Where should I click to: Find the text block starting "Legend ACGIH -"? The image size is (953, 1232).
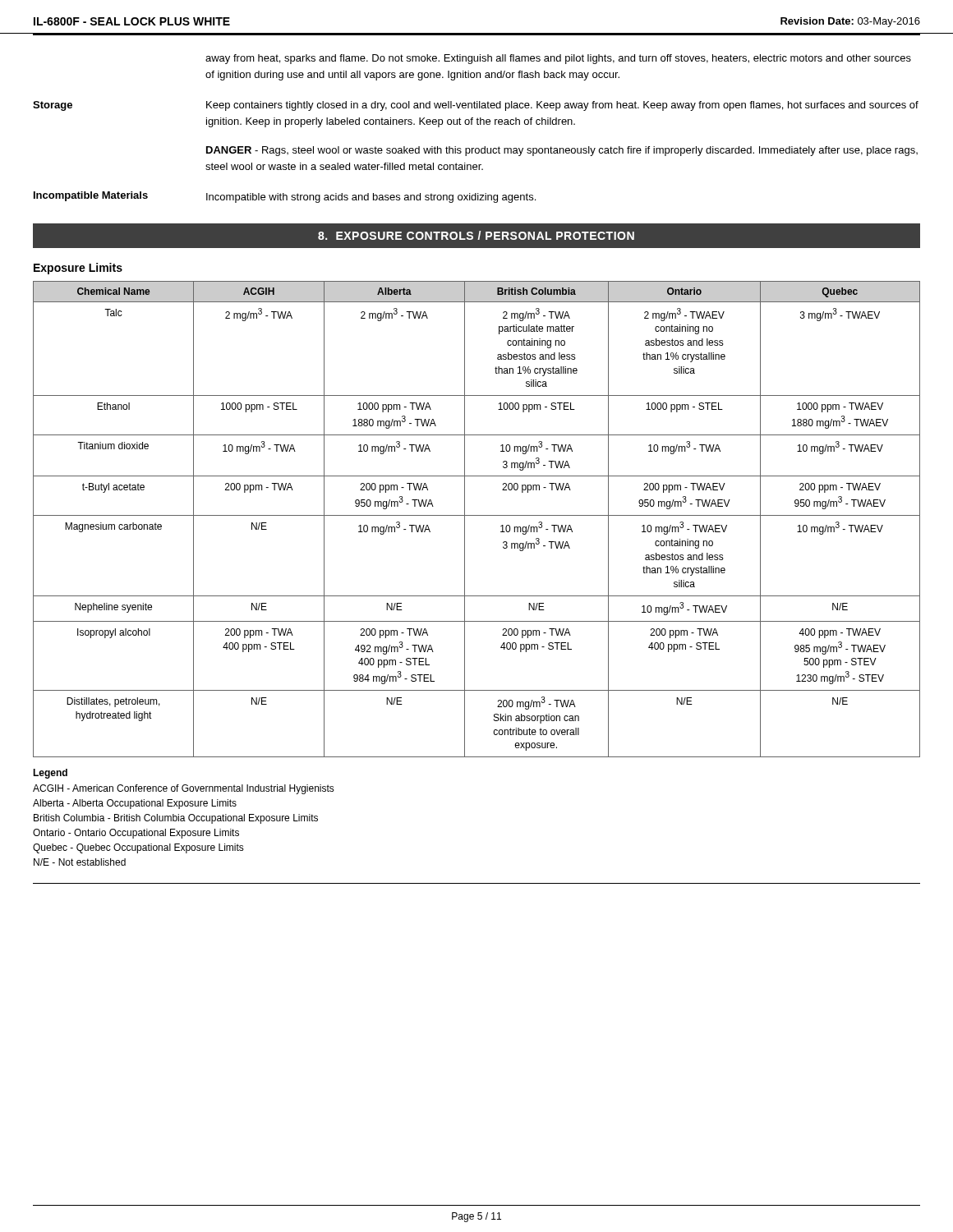[x=50, y=774]
